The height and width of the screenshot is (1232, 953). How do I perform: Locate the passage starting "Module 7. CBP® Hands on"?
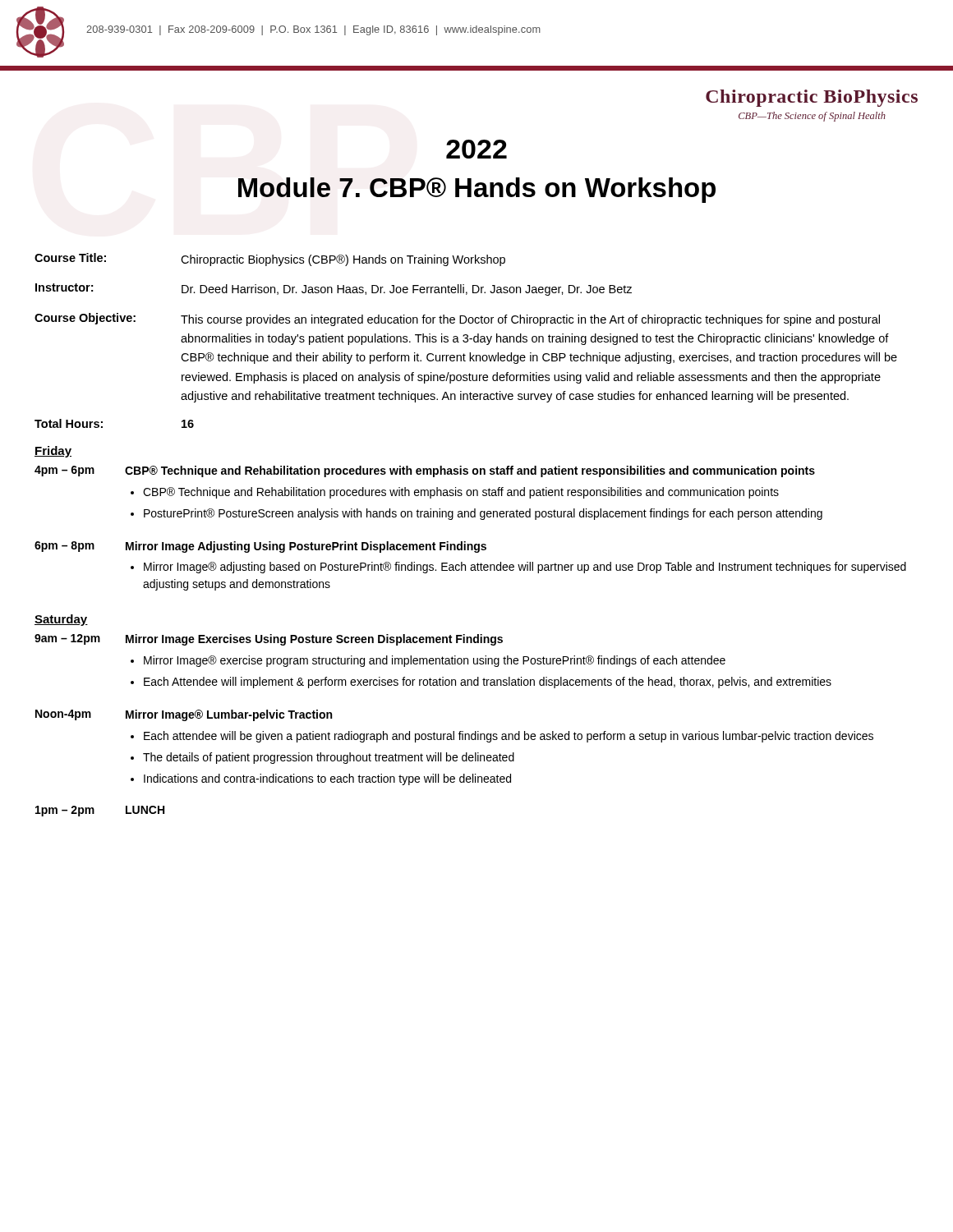pos(476,188)
